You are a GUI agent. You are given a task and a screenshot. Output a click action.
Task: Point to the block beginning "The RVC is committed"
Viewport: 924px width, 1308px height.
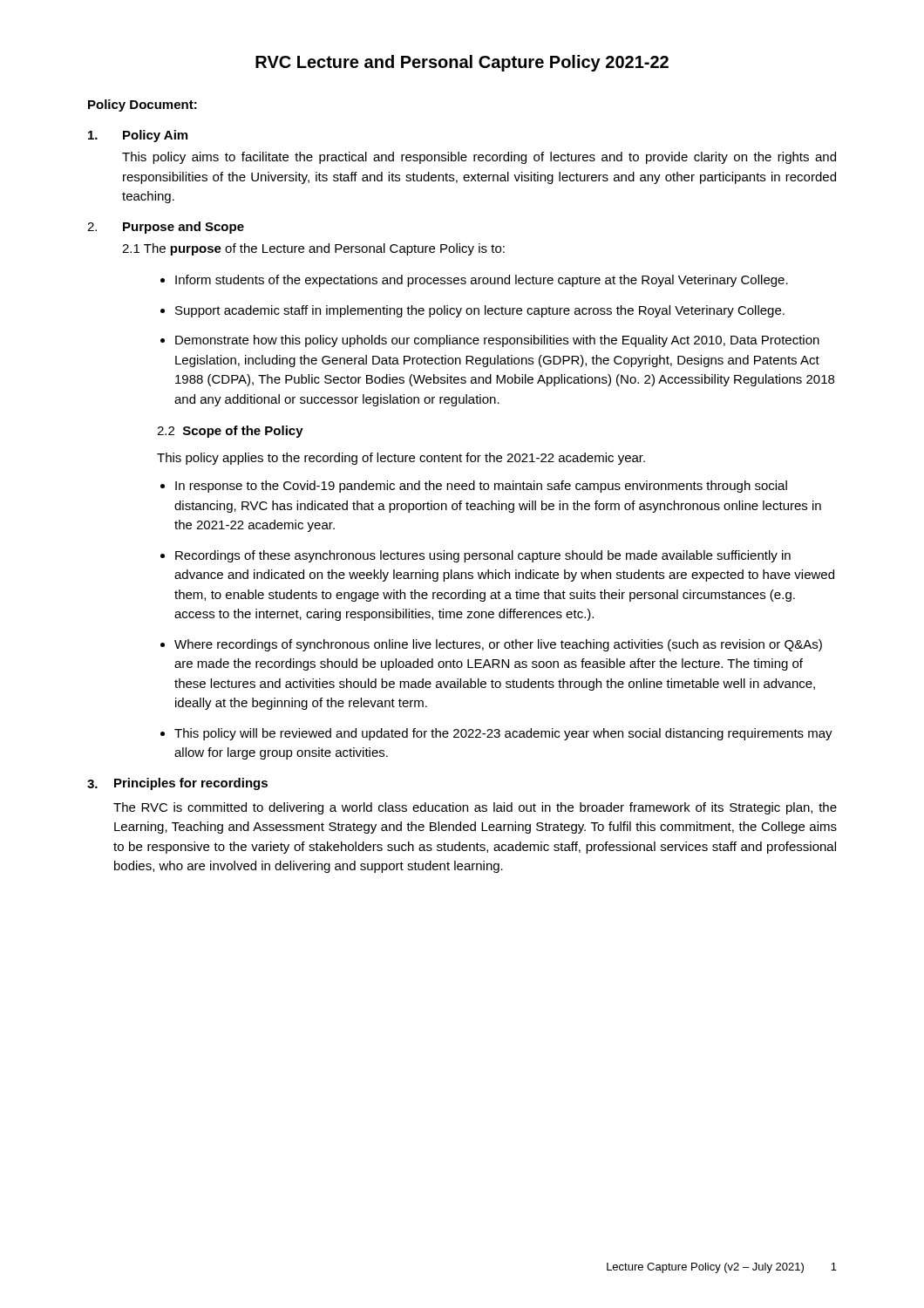[x=475, y=836]
